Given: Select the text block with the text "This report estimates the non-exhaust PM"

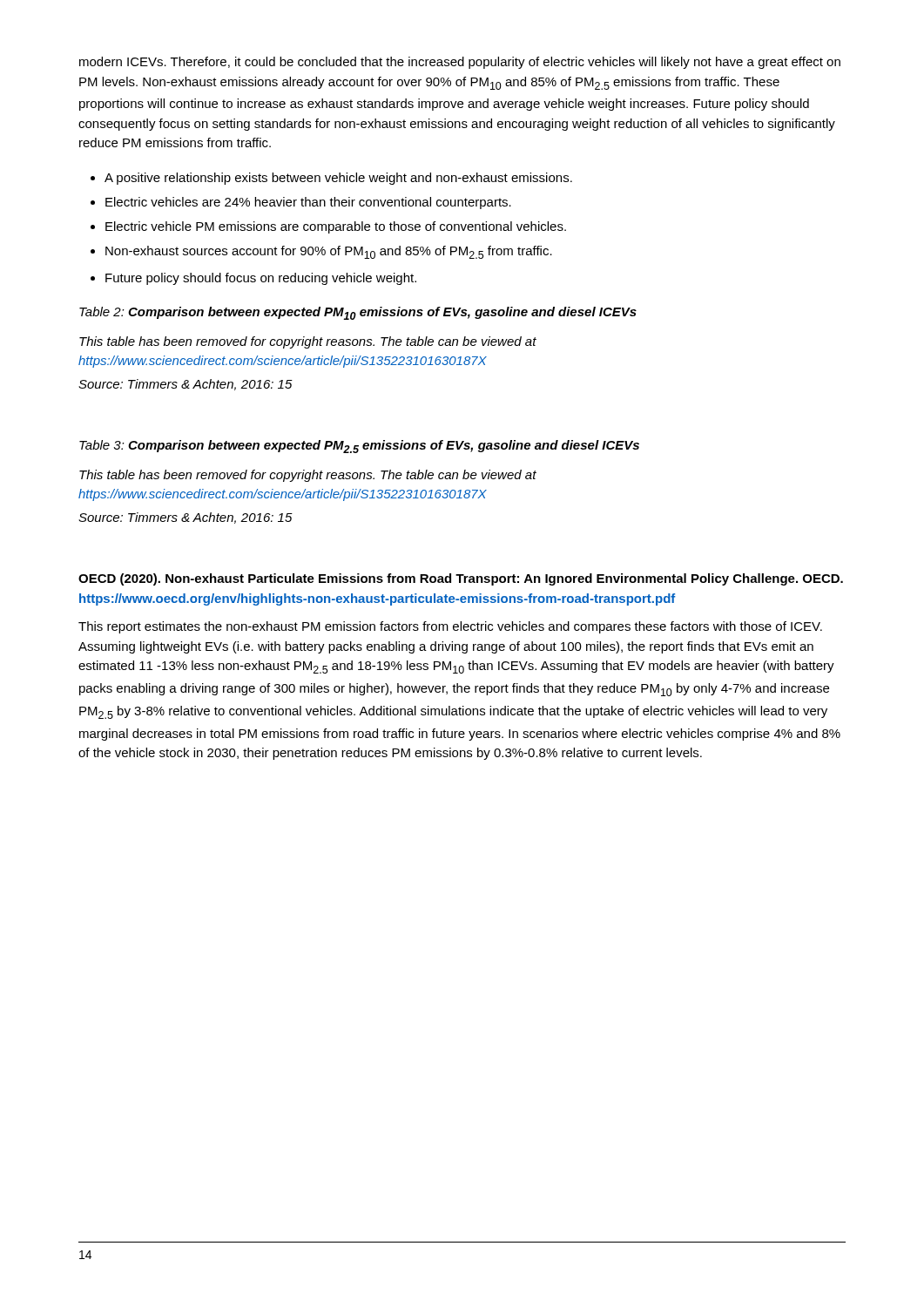Looking at the screenshot, I should pyautogui.click(x=459, y=689).
